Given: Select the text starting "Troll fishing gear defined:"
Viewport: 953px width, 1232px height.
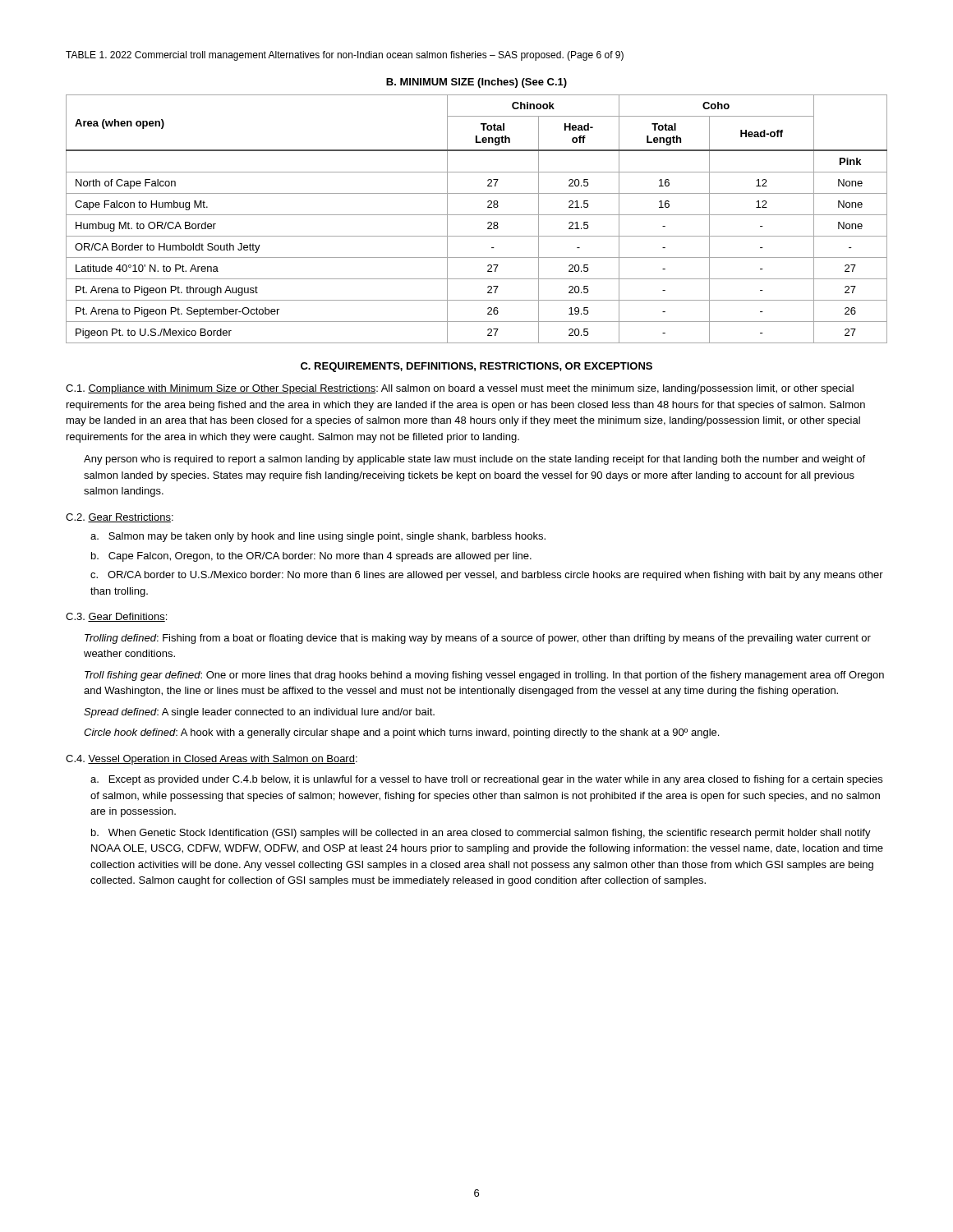Looking at the screenshot, I should click(484, 682).
